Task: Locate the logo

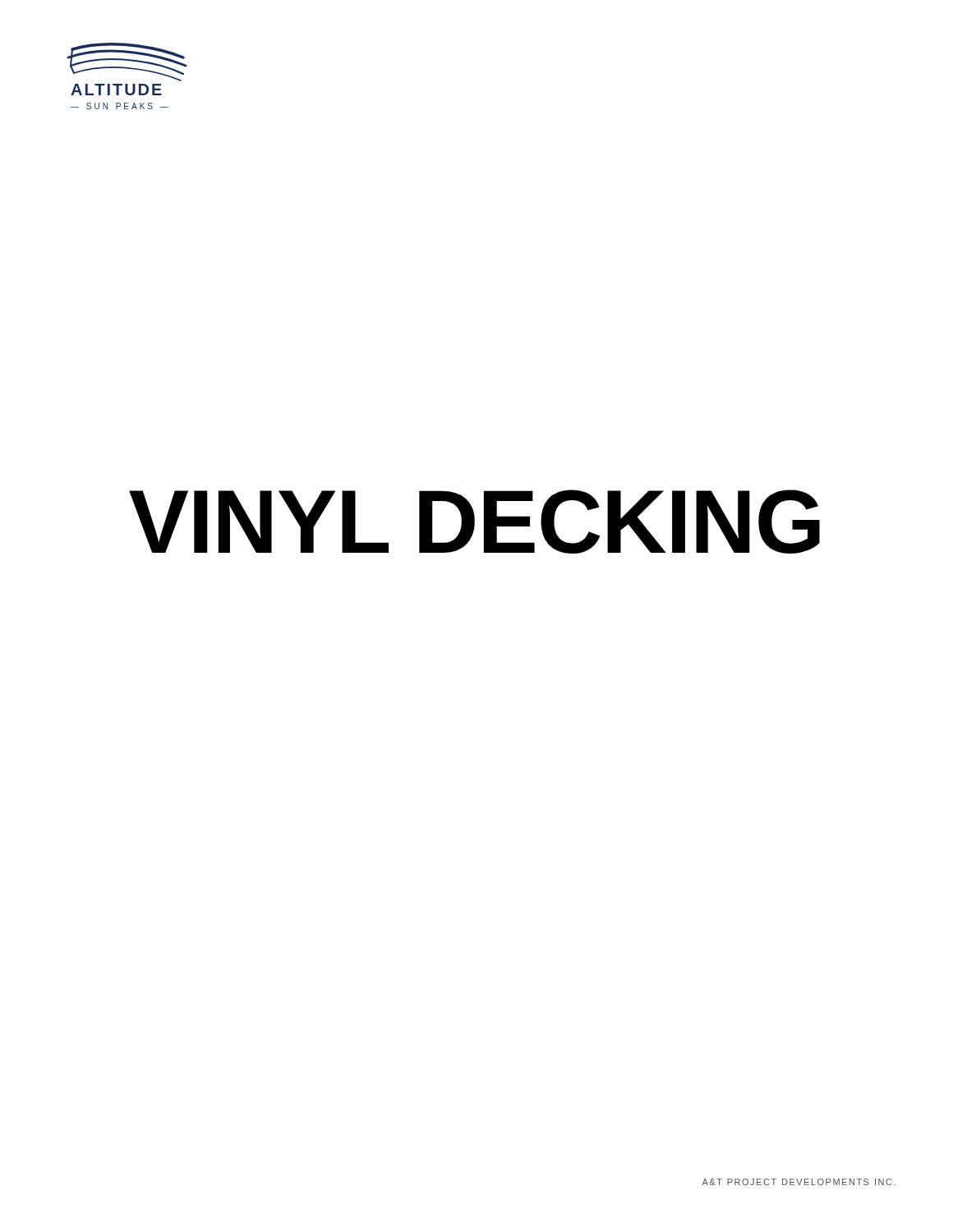Action: [134, 81]
